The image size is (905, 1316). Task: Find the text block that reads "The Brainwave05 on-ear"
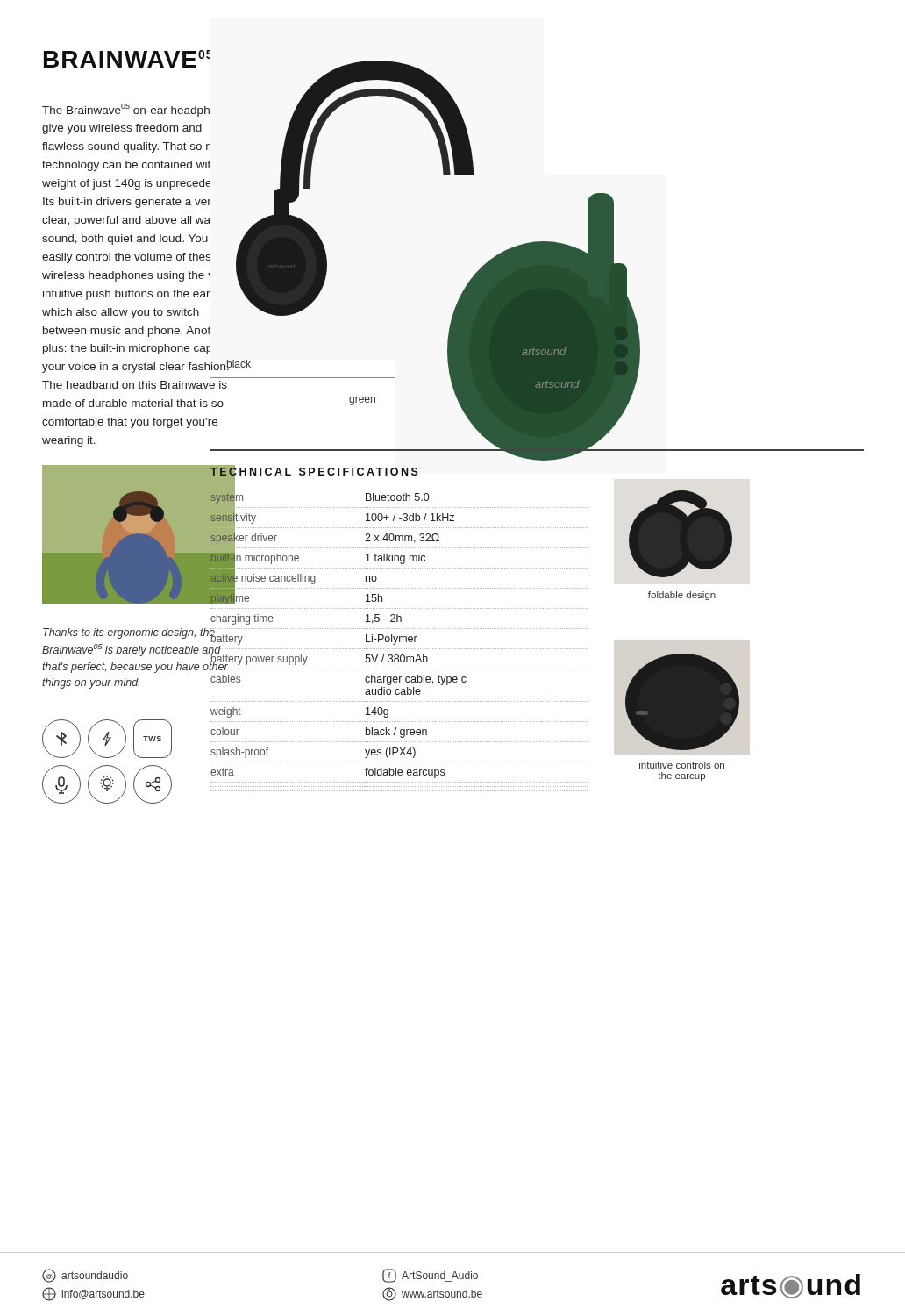[143, 276]
